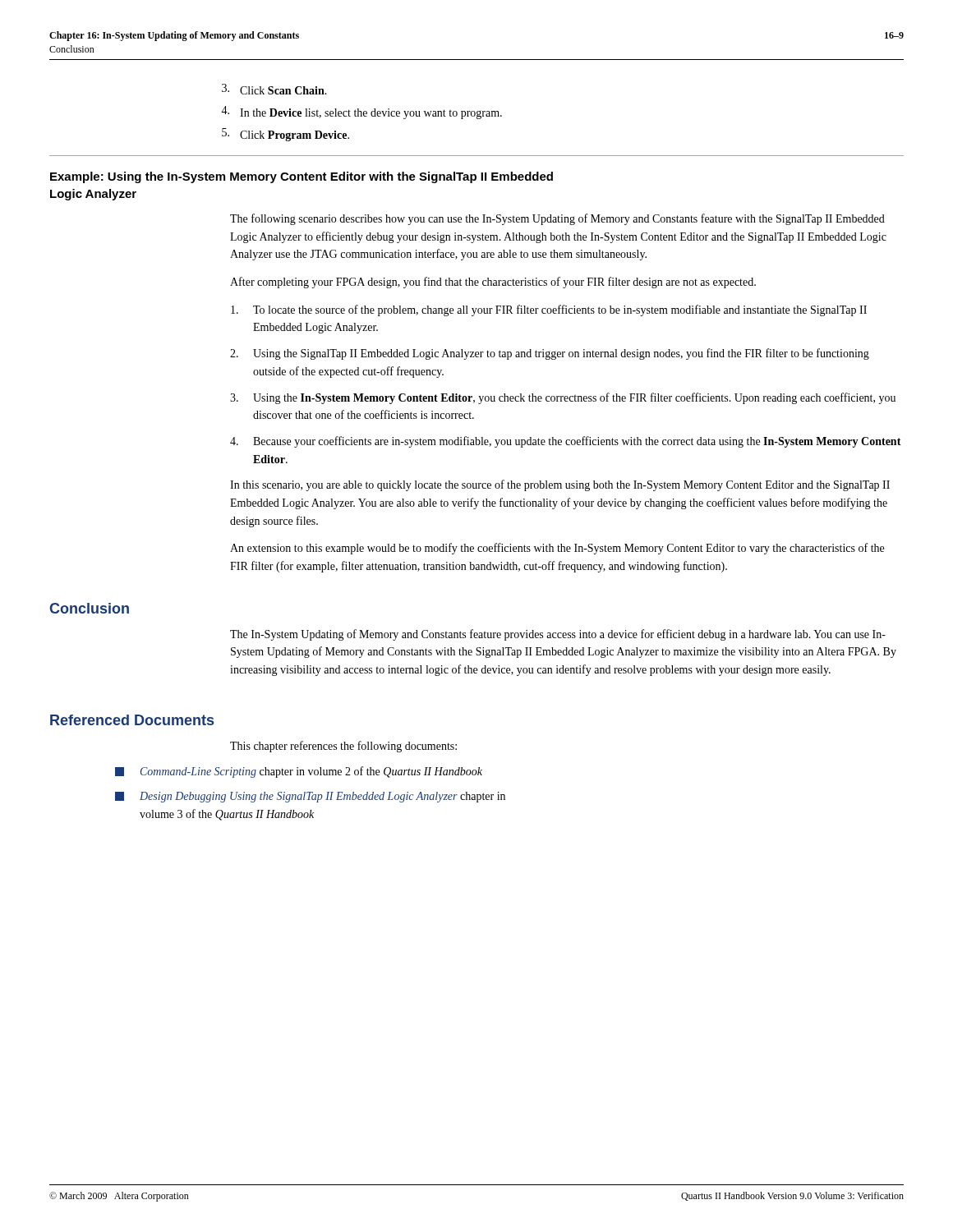Image resolution: width=953 pixels, height=1232 pixels.
Task: Locate the text "Referenced Documents"
Action: pos(132,720)
